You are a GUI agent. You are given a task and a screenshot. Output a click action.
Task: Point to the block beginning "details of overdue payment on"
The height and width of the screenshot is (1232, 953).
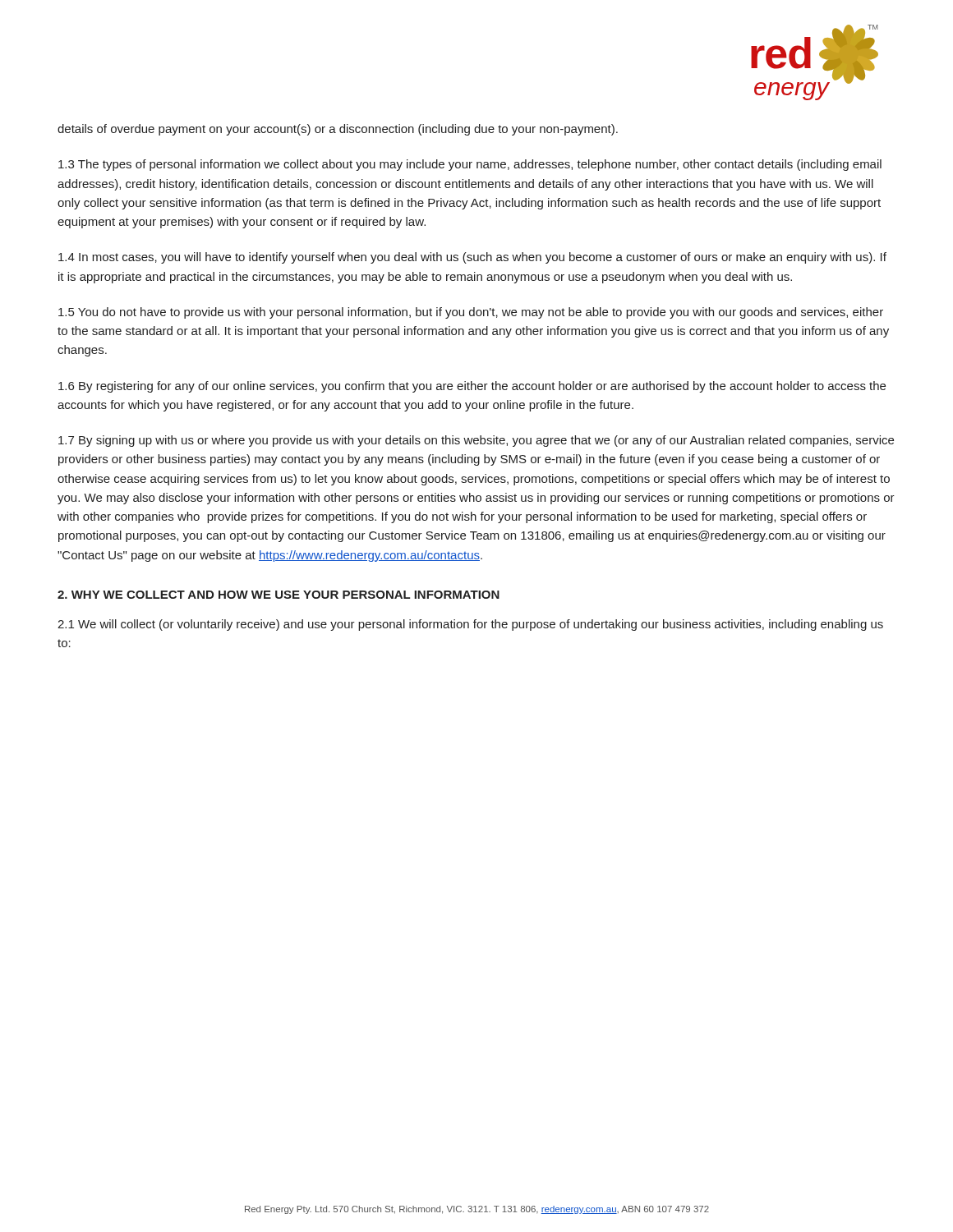[338, 129]
